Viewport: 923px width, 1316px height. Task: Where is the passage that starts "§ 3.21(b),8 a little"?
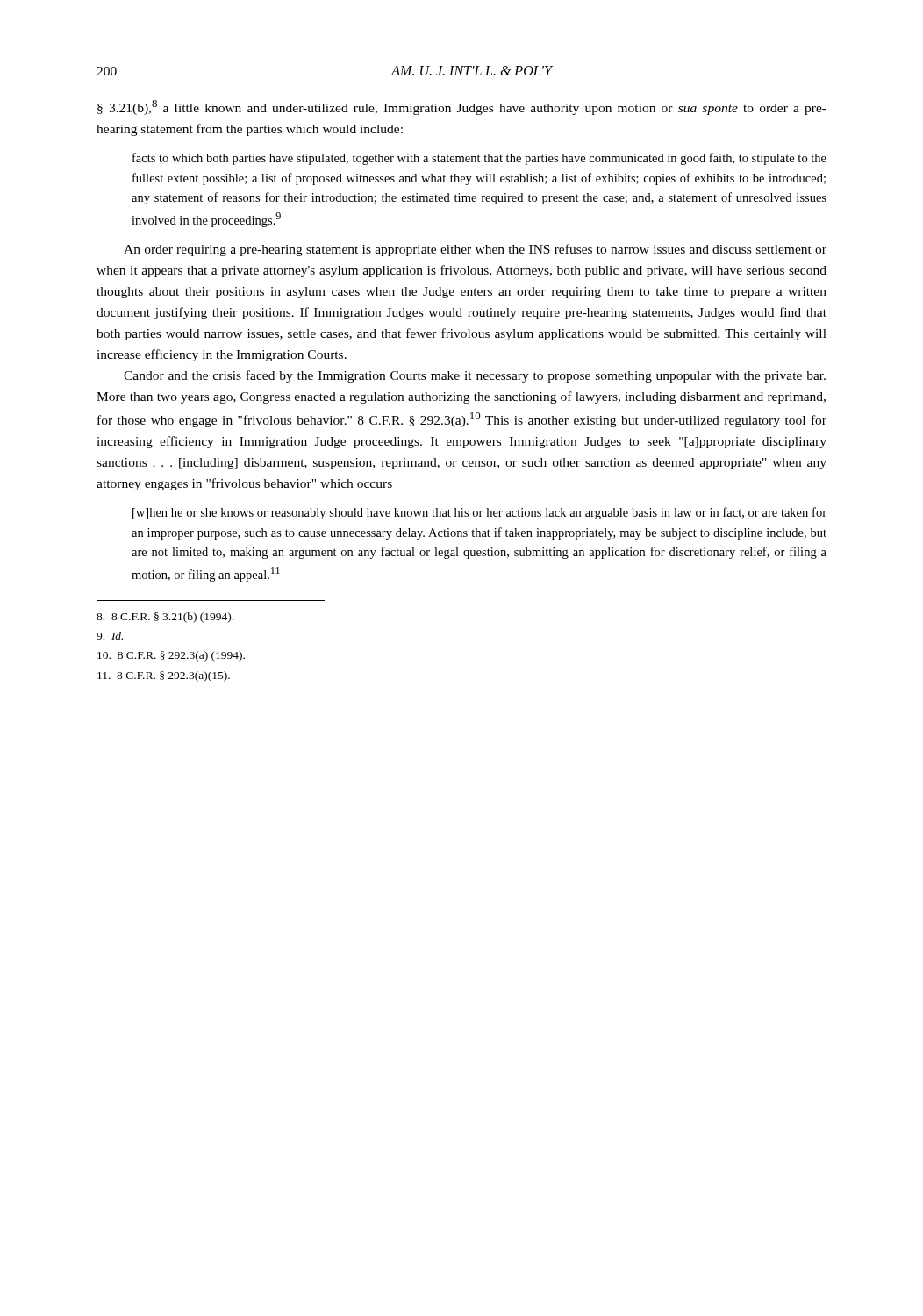pyautogui.click(x=462, y=117)
